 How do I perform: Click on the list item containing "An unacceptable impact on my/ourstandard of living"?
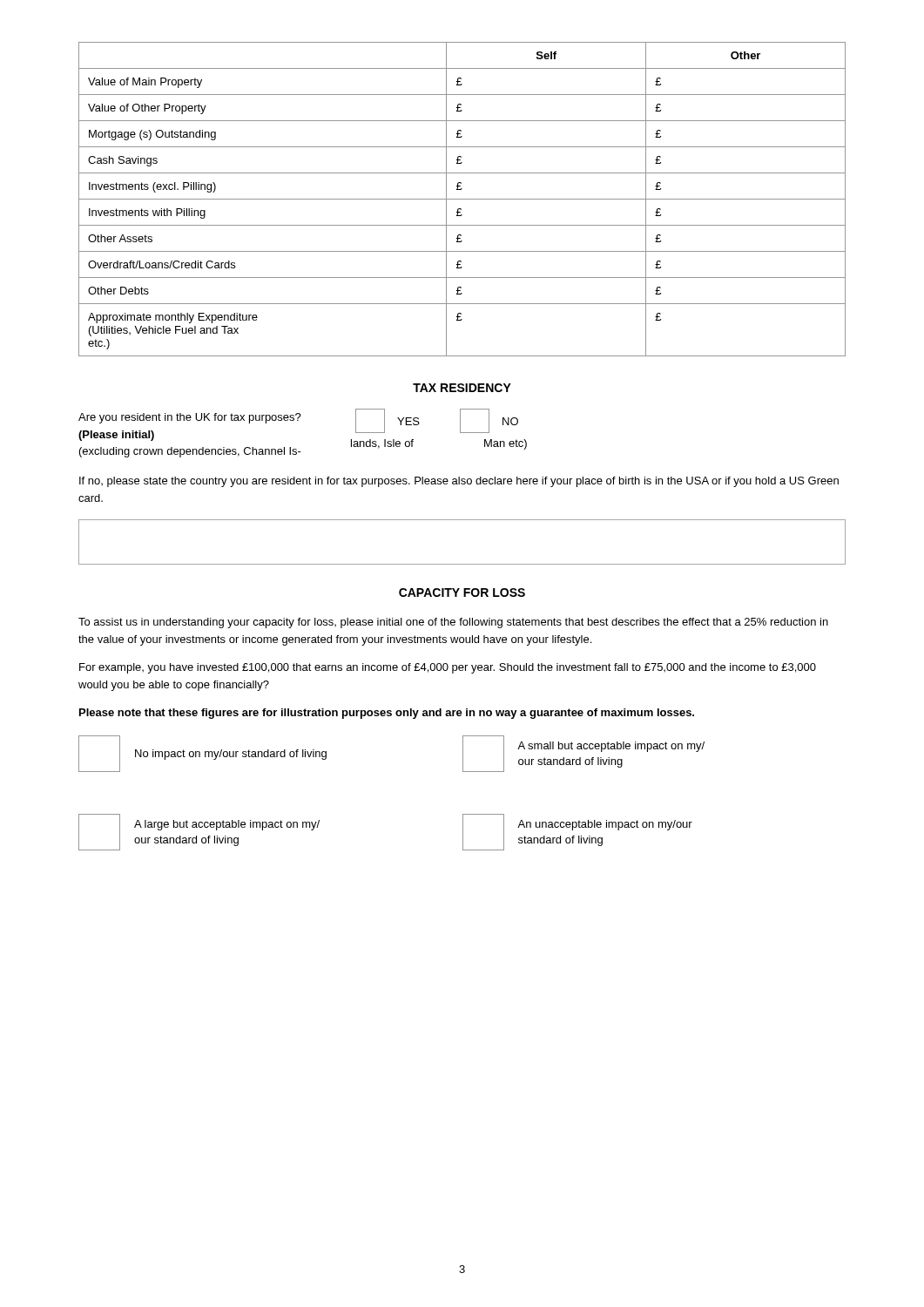point(577,833)
